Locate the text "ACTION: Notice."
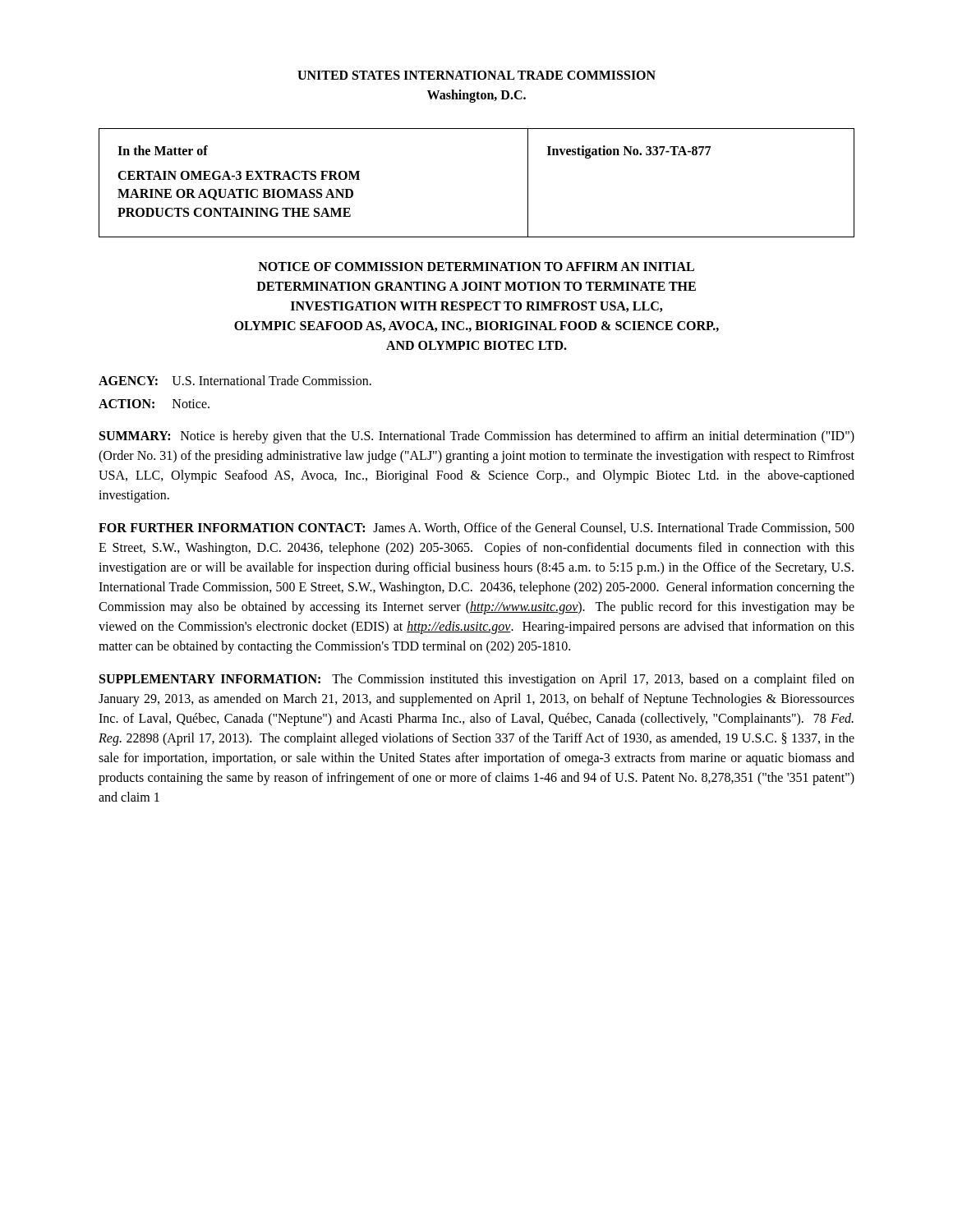953x1232 pixels. 154,404
